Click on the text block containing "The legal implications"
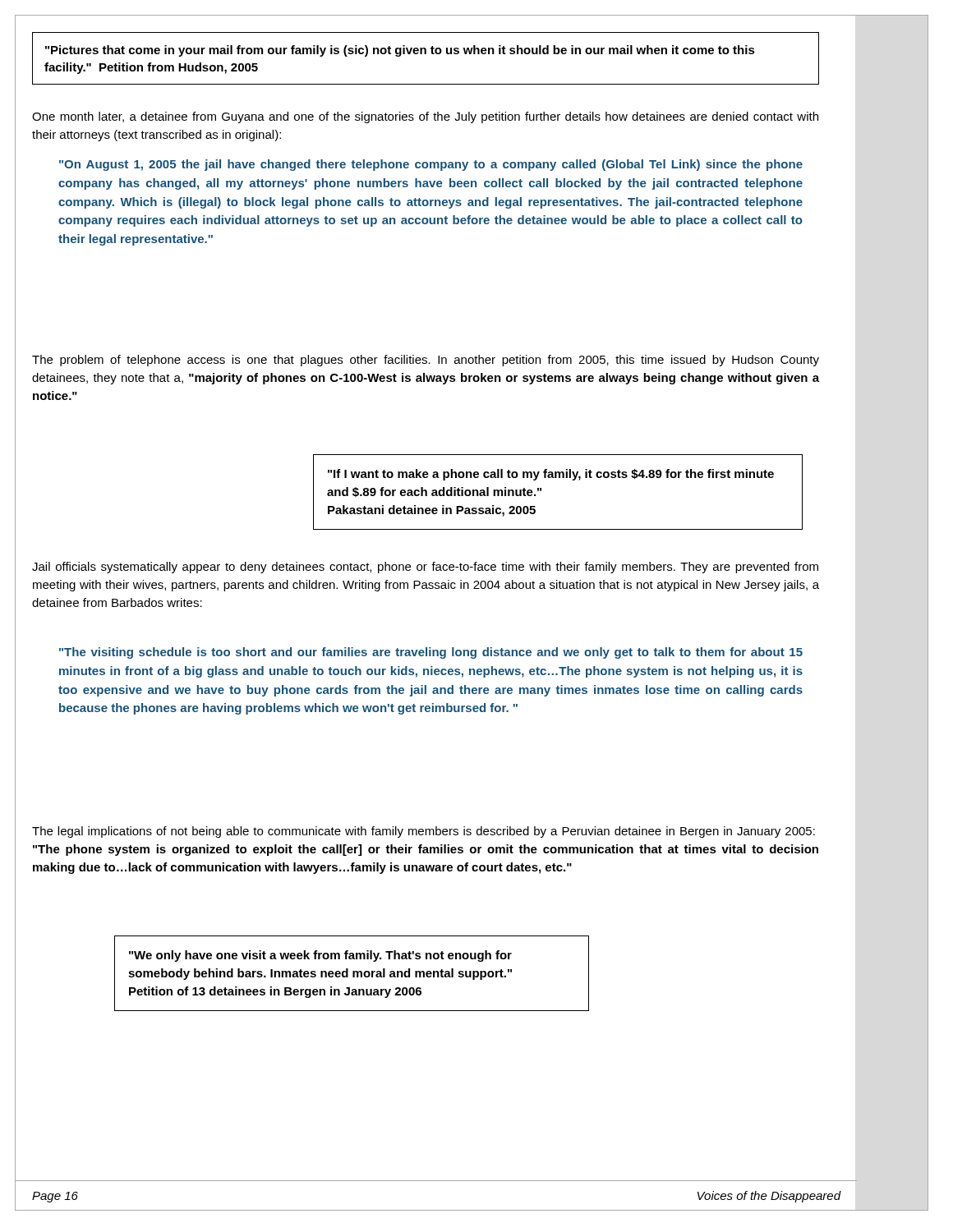 426,849
